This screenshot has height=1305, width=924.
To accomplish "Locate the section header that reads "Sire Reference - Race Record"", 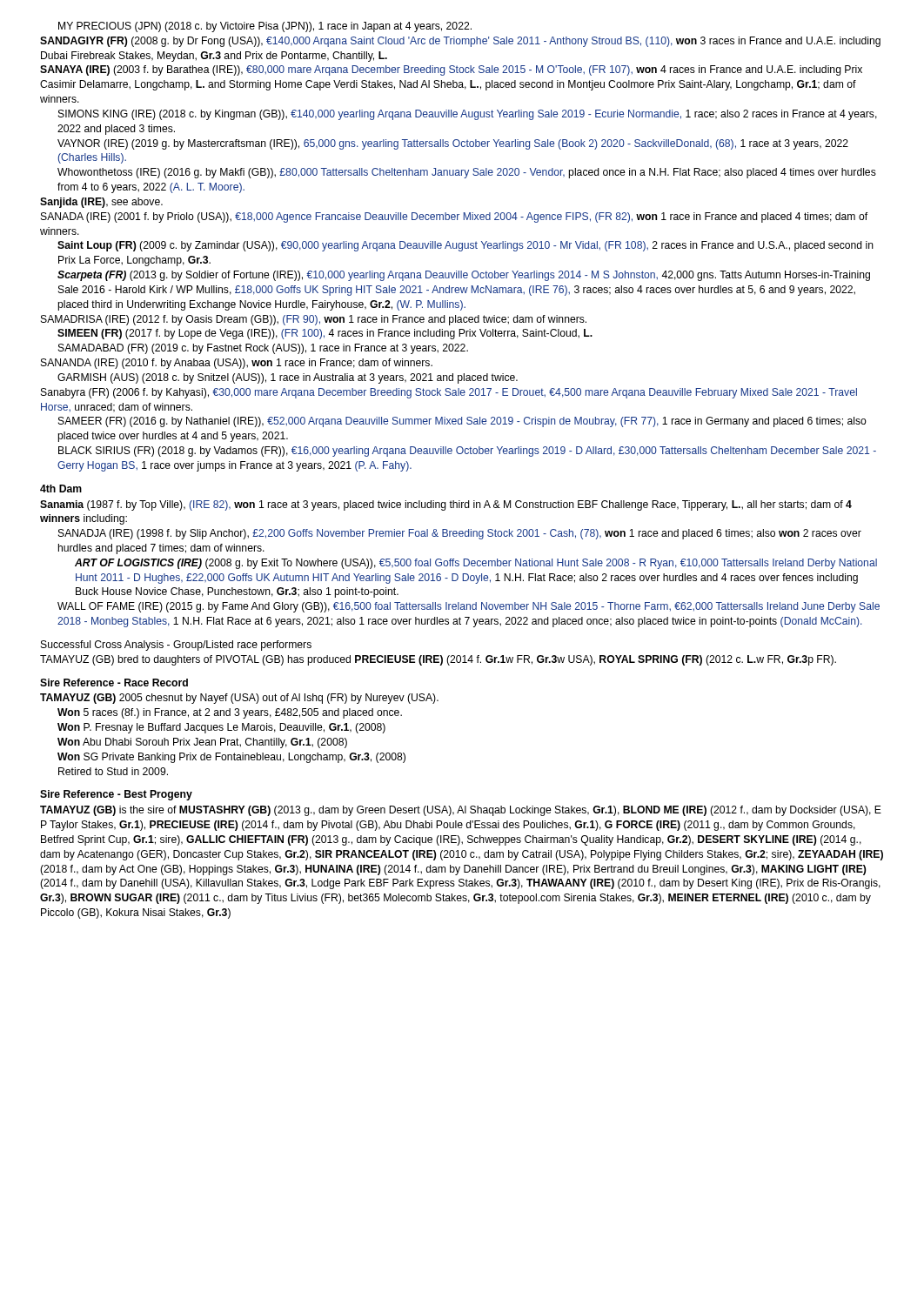I will [114, 683].
